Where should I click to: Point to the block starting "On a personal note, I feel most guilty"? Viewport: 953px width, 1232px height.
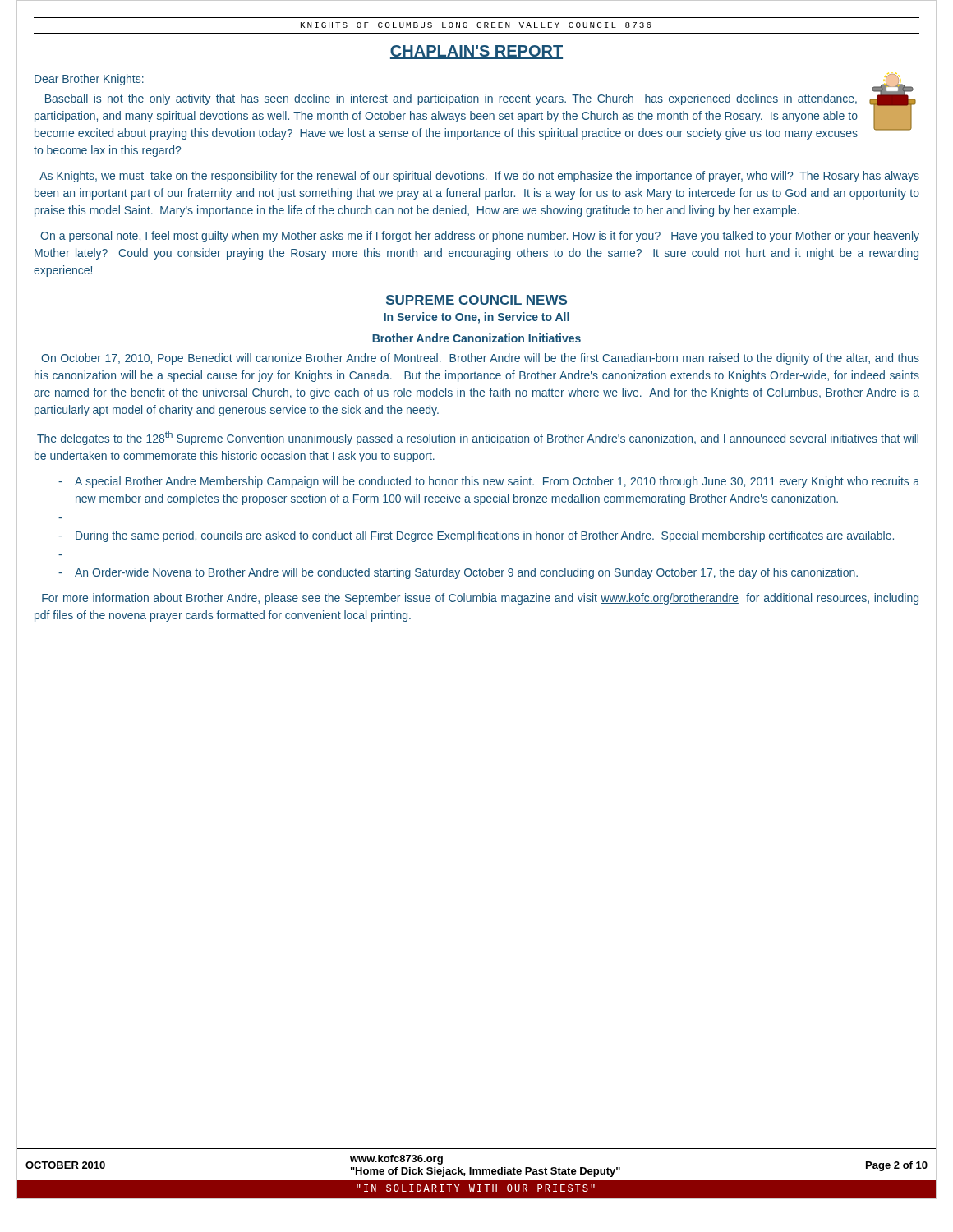pyautogui.click(x=476, y=253)
